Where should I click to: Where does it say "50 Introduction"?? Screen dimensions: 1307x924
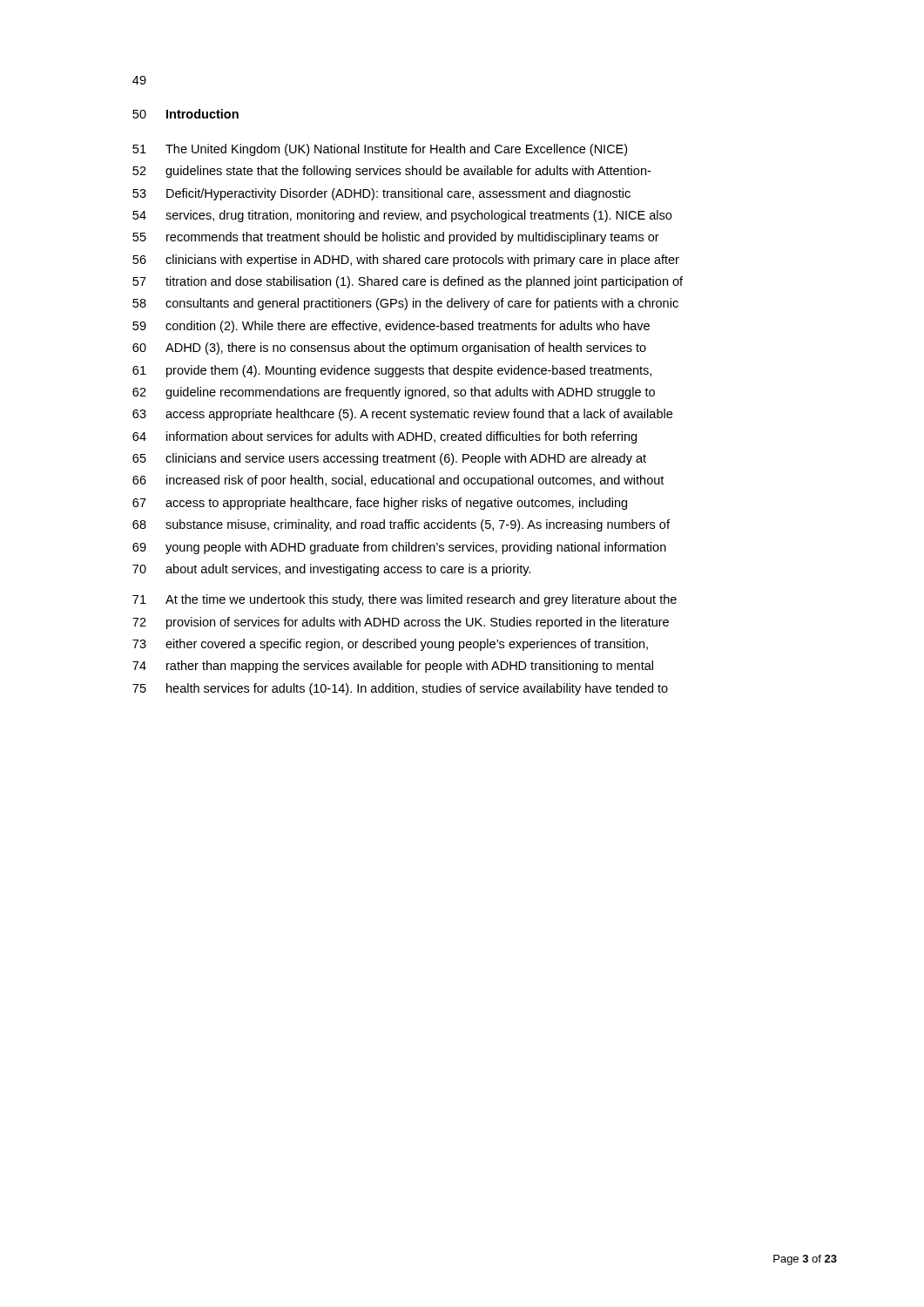point(185,114)
